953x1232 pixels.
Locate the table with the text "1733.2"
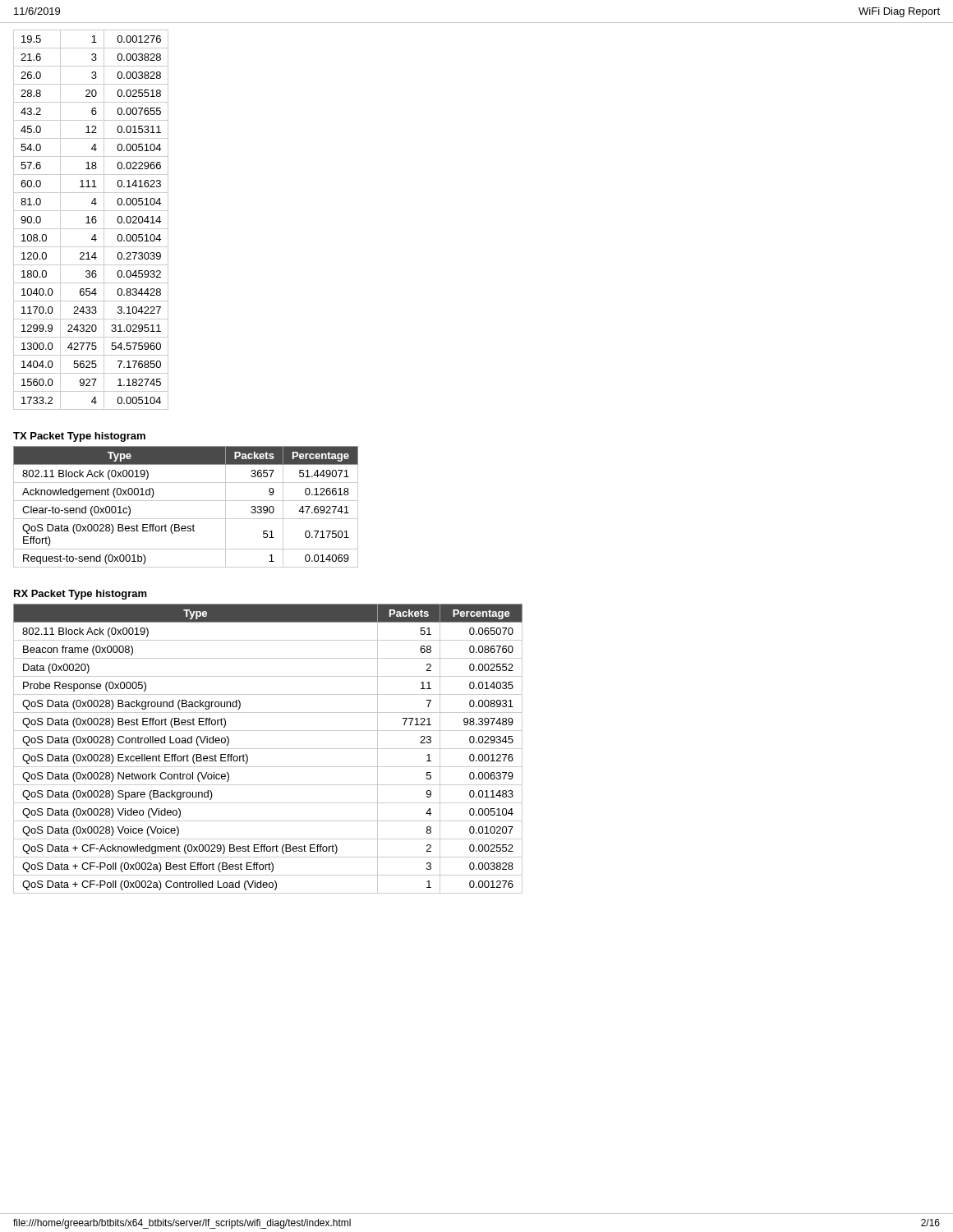[x=476, y=220]
